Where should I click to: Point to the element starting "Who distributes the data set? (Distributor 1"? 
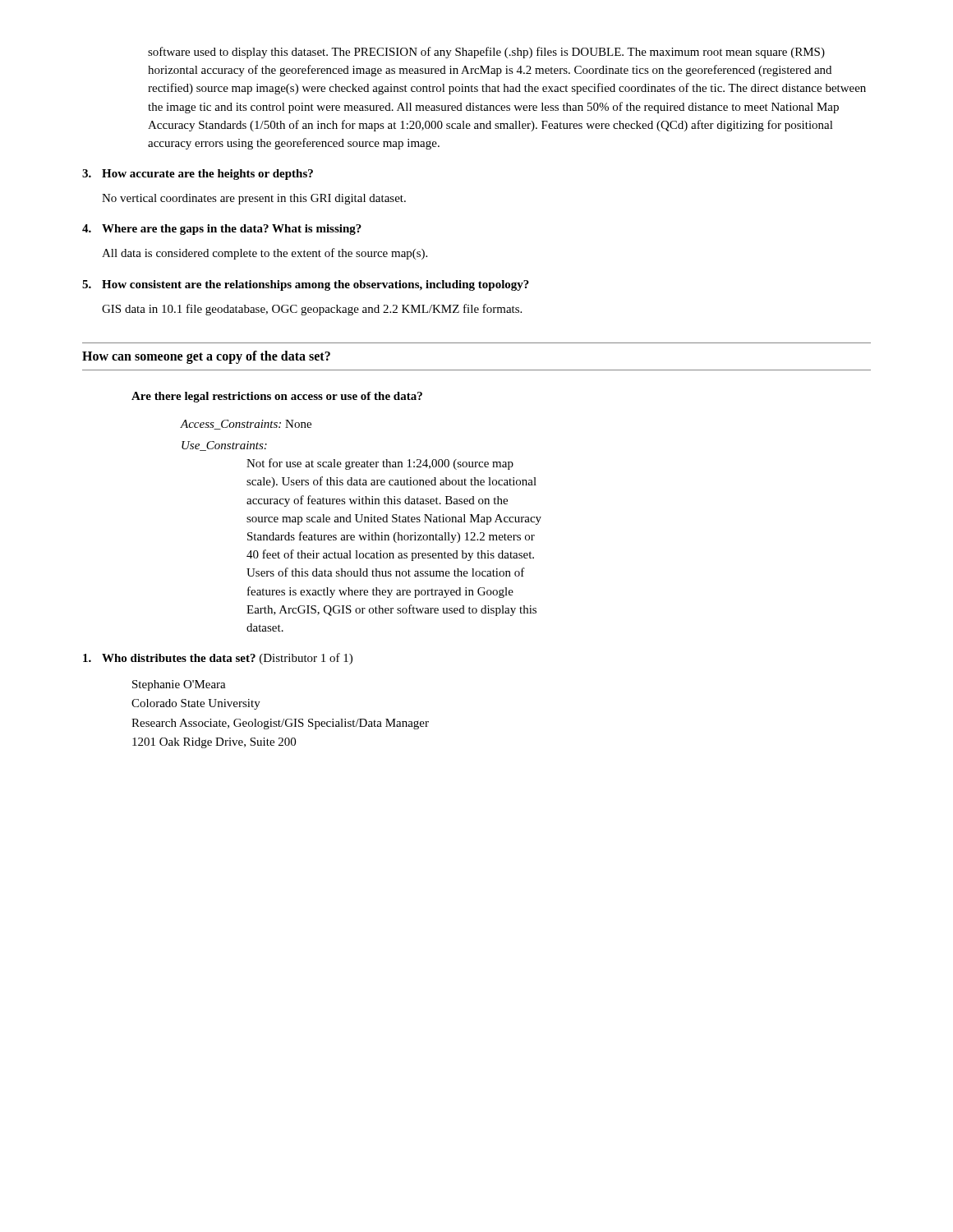coord(218,658)
